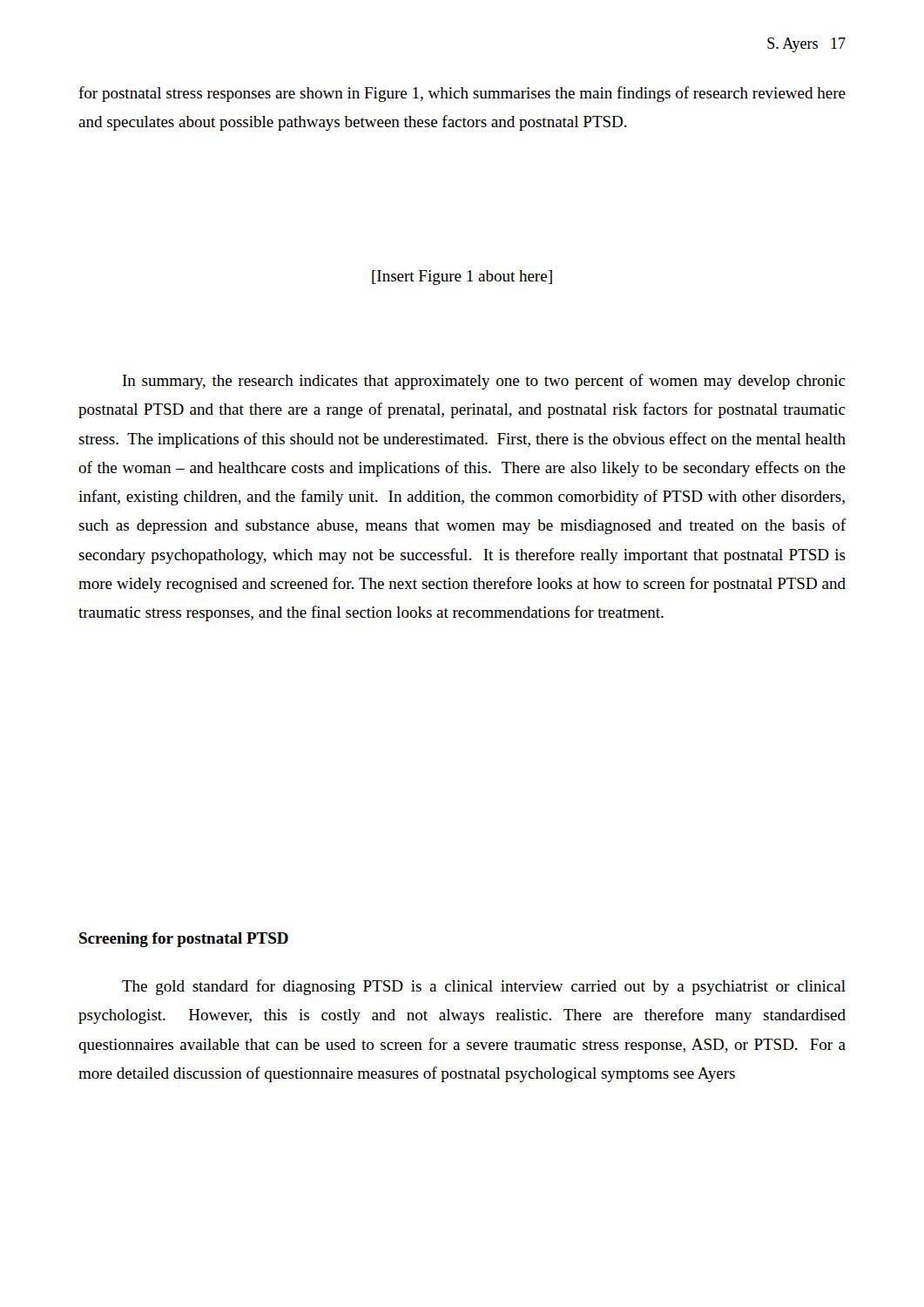The width and height of the screenshot is (924, 1307).
Task: Click the passage that begins "The gold standard for"
Action: (x=462, y=1029)
